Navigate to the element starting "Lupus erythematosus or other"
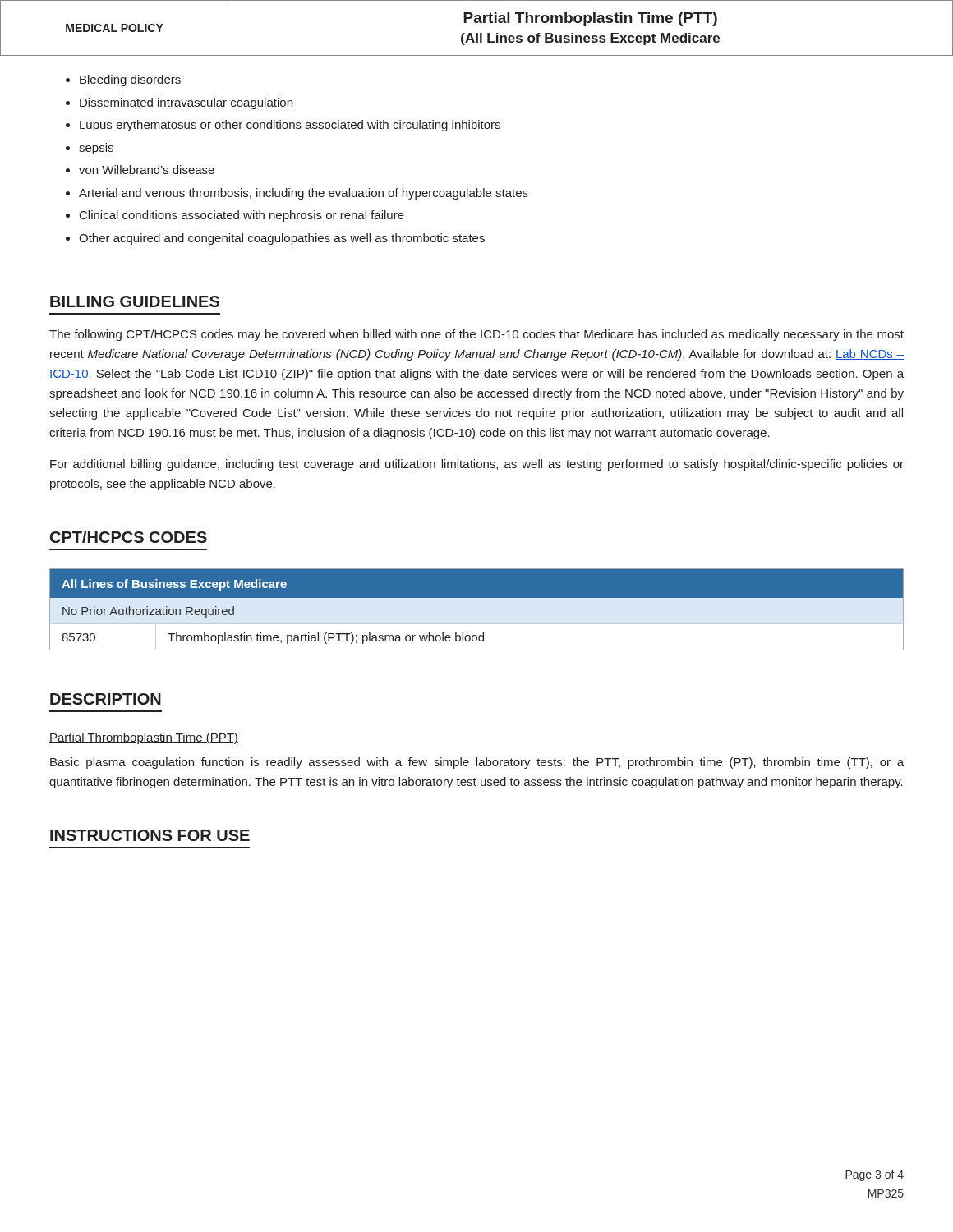Image resolution: width=953 pixels, height=1232 pixels. point(290,124)
